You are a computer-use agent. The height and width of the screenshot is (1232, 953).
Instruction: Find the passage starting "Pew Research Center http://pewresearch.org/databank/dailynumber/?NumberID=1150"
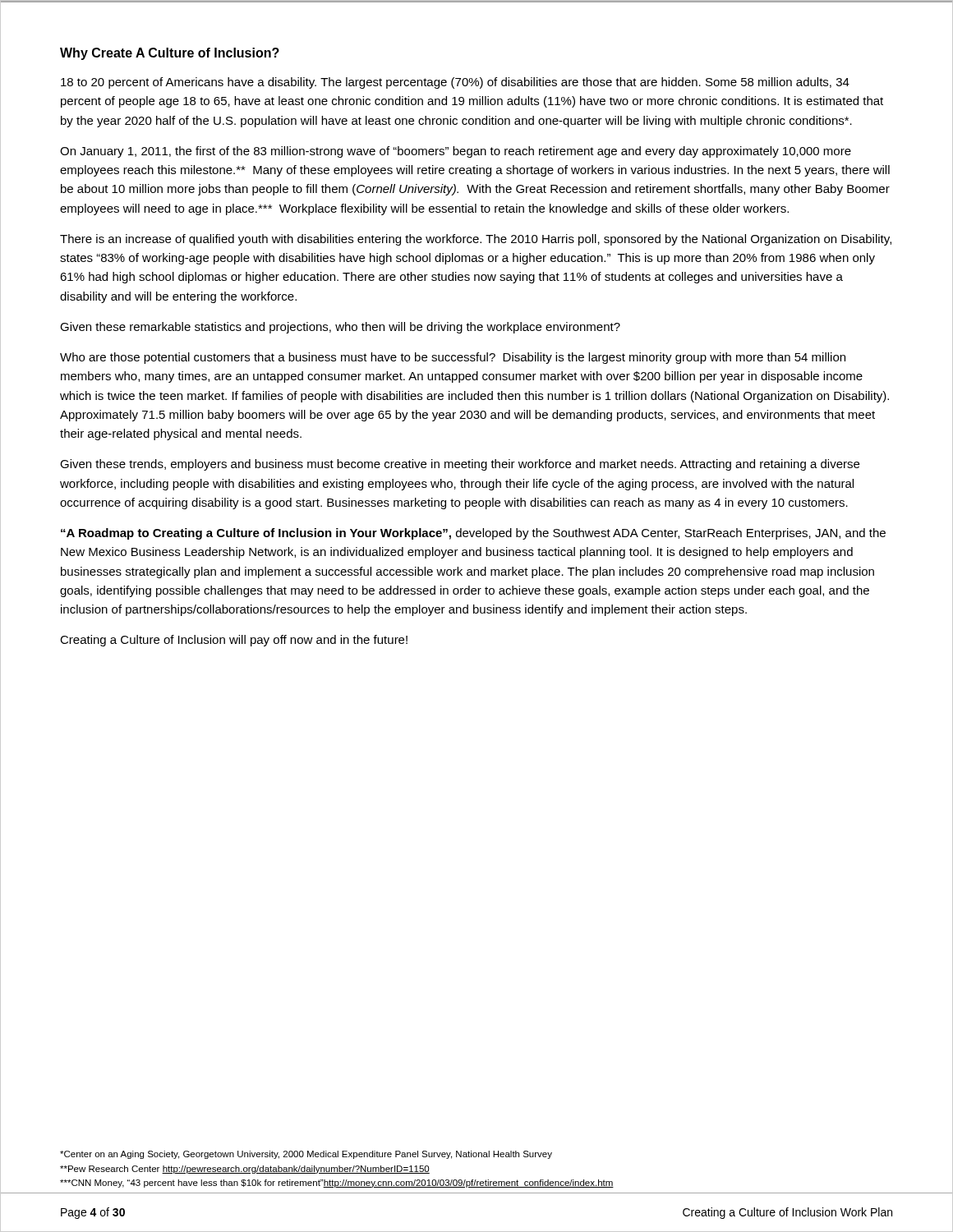(x=245, y=1168)
